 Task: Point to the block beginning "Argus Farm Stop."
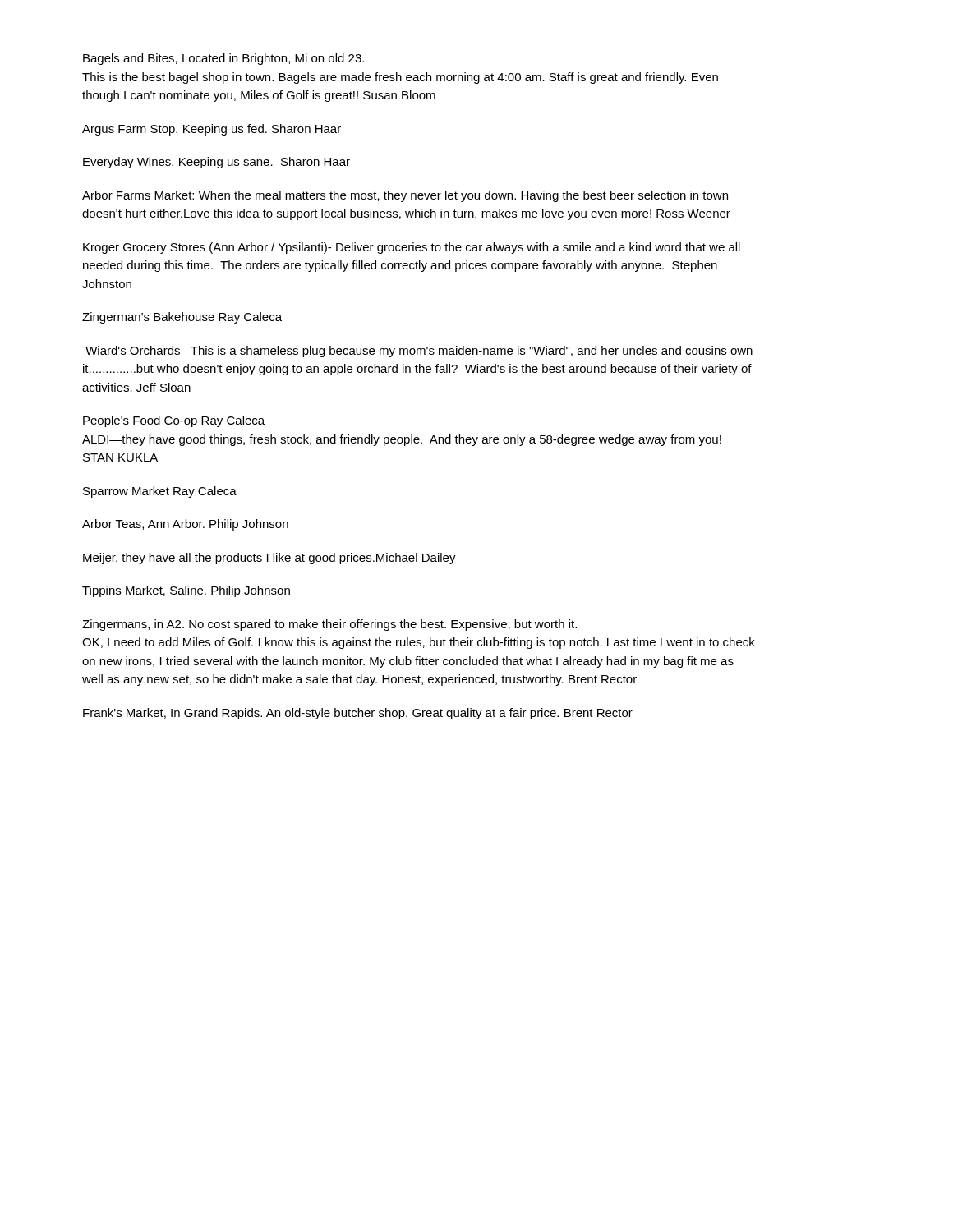pos(212,128)
